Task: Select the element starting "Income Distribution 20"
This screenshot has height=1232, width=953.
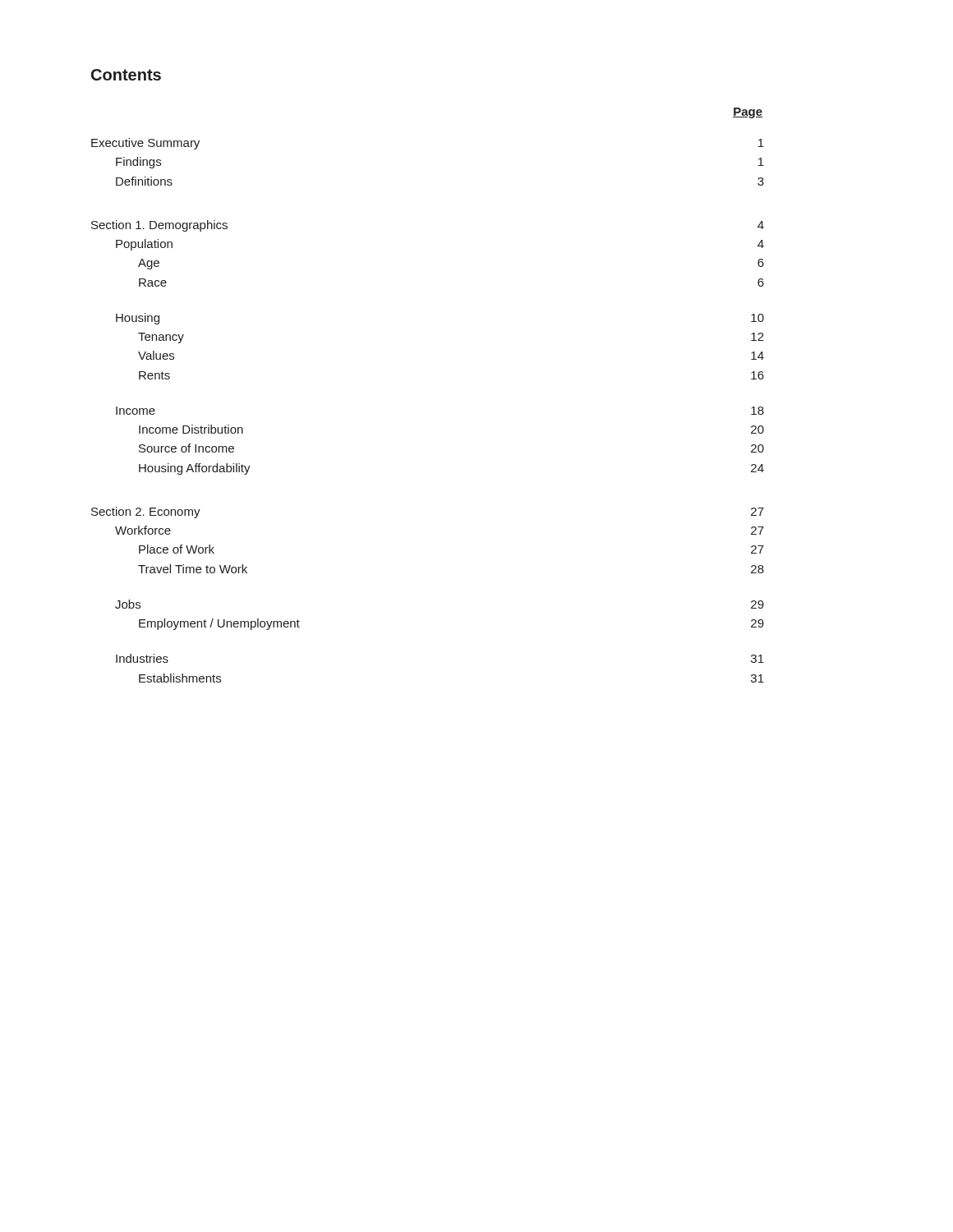Action: (x=192, y=429)
